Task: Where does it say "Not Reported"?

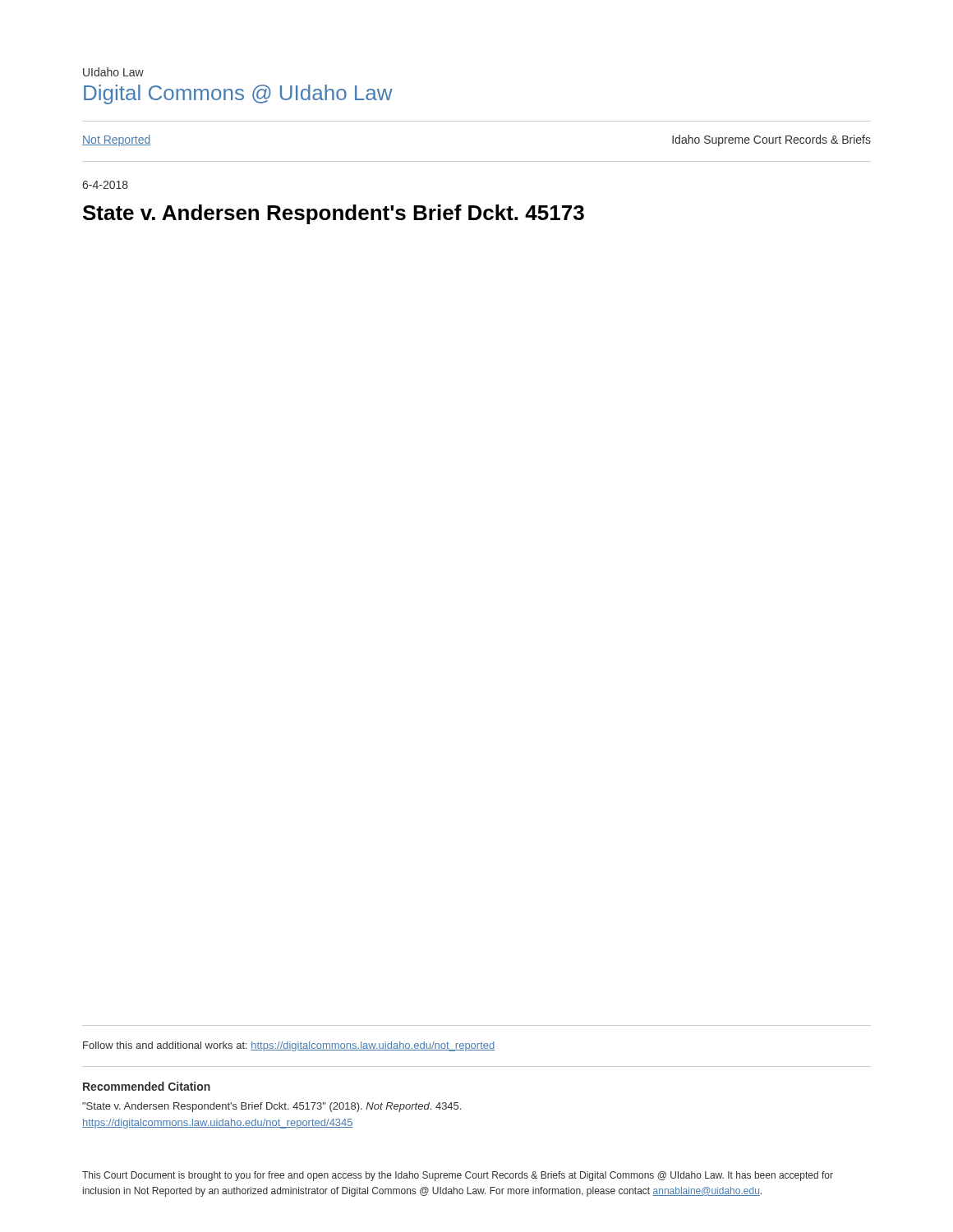Action: [116, 140]
